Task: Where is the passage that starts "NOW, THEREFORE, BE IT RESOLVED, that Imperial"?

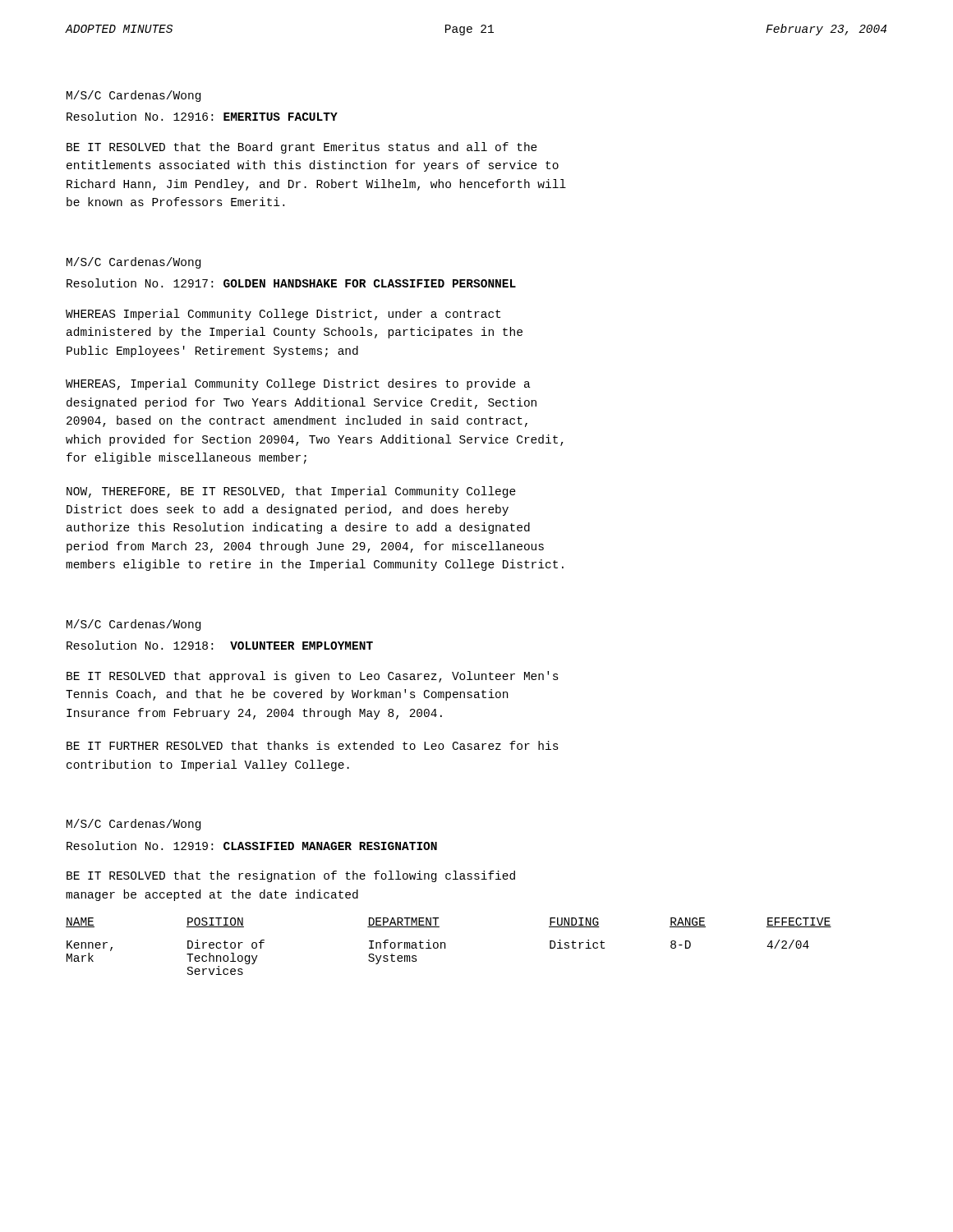Action: (476, 529)
